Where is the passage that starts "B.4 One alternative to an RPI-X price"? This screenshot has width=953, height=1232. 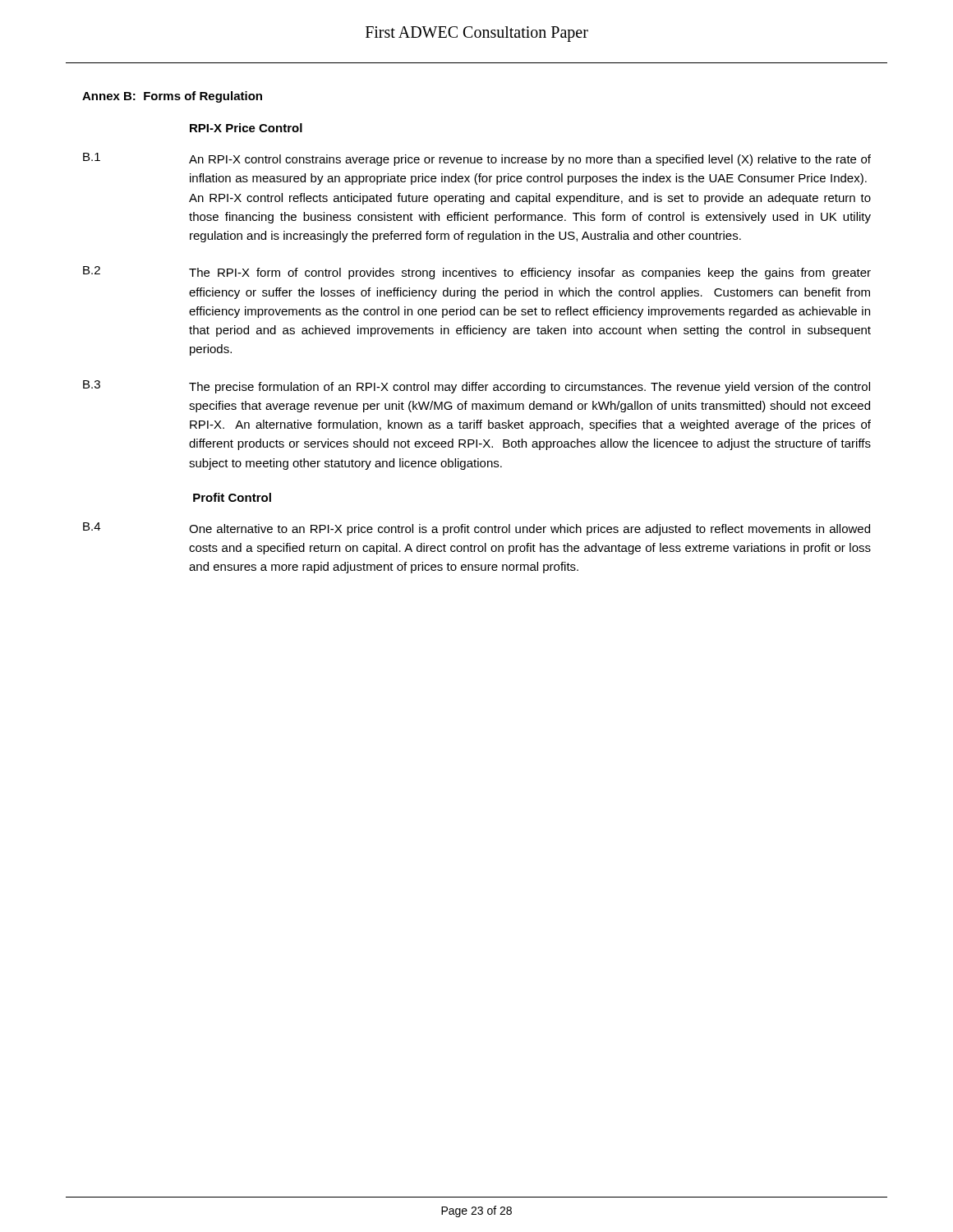pos(476,548)
